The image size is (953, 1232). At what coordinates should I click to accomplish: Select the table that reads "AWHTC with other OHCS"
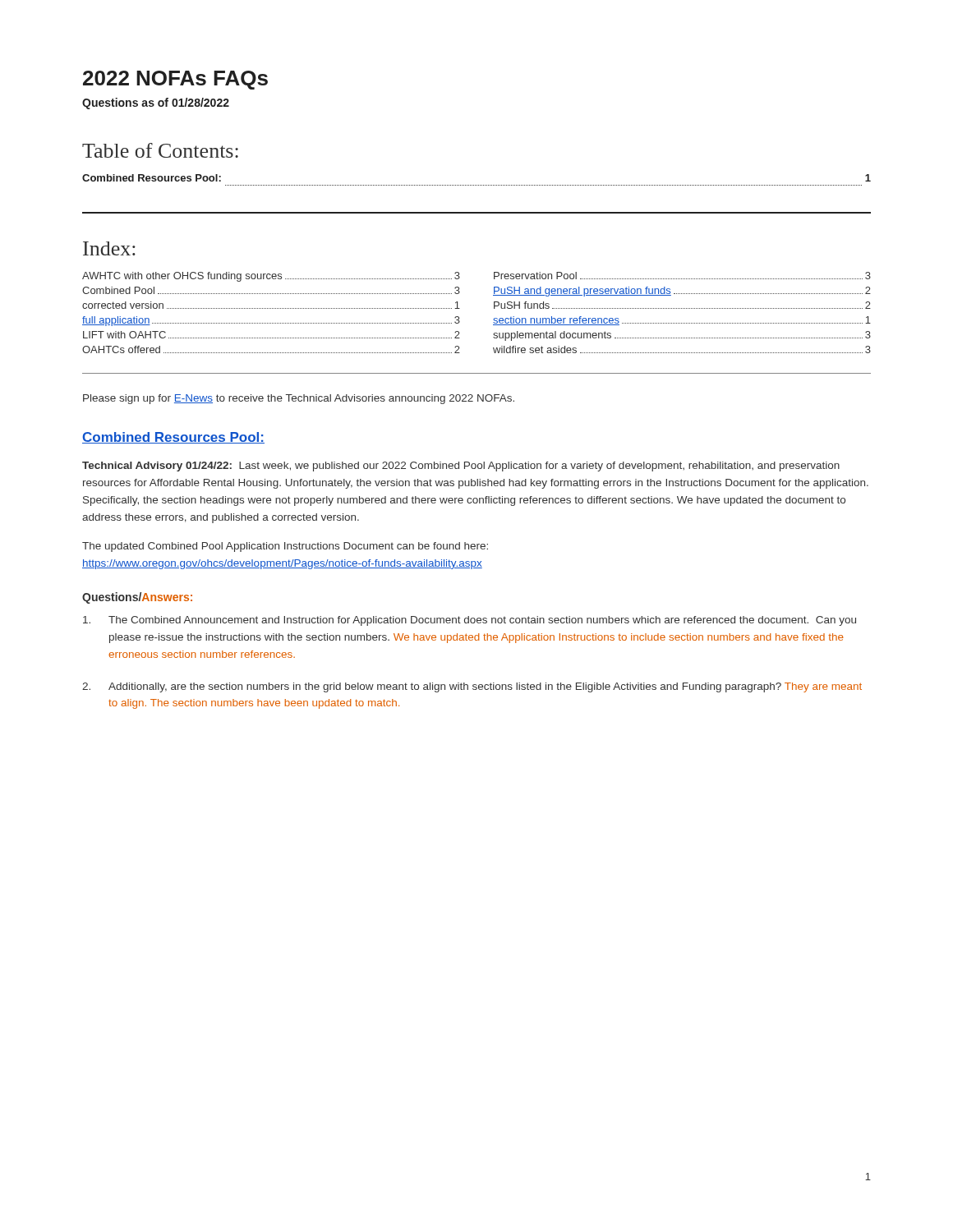(476, 314)
